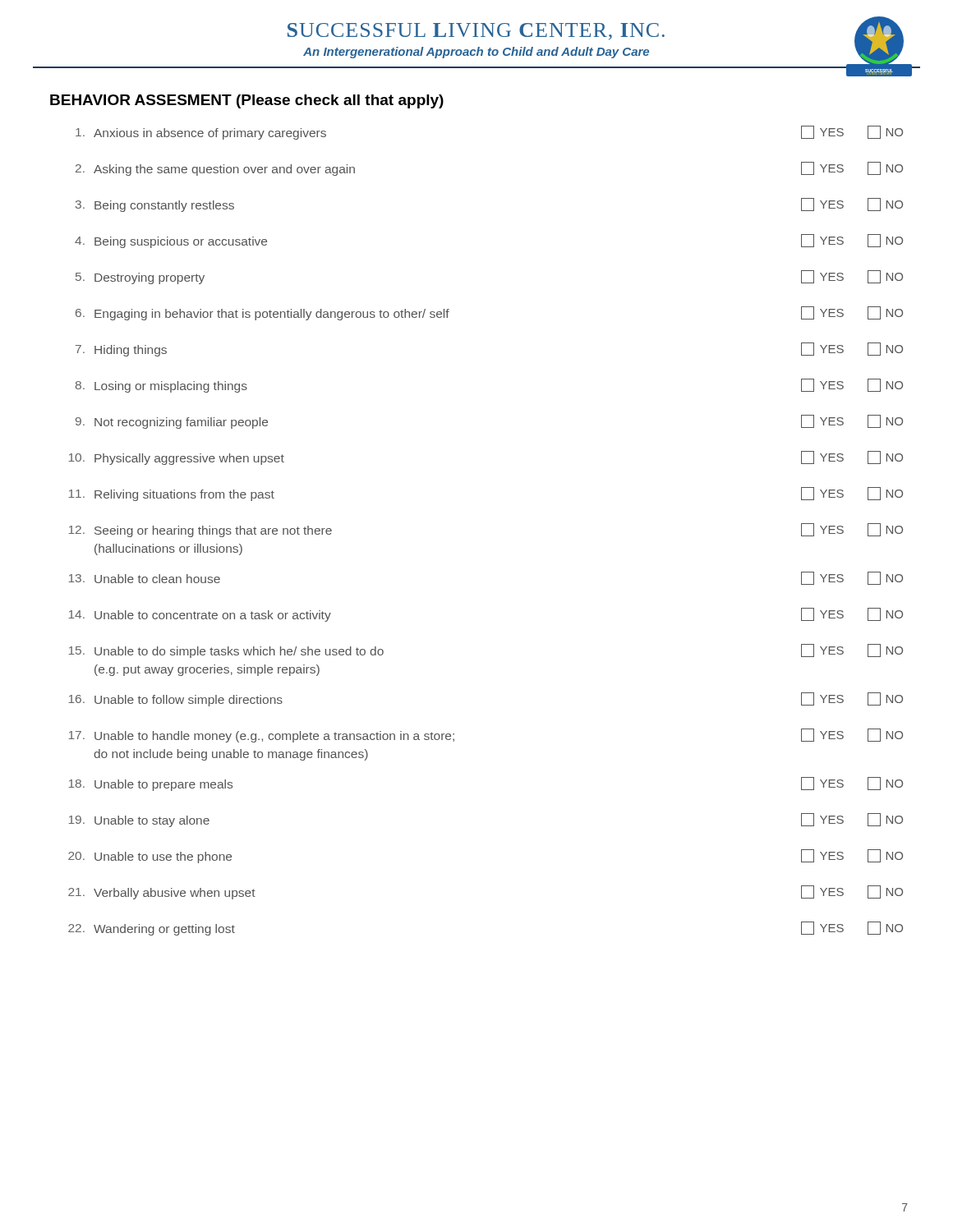Viewport: 953px width, 1232px height.
Task: Locate the block of text that opens with "10. Physically aggressive"
Action: [x=177, y=458]
